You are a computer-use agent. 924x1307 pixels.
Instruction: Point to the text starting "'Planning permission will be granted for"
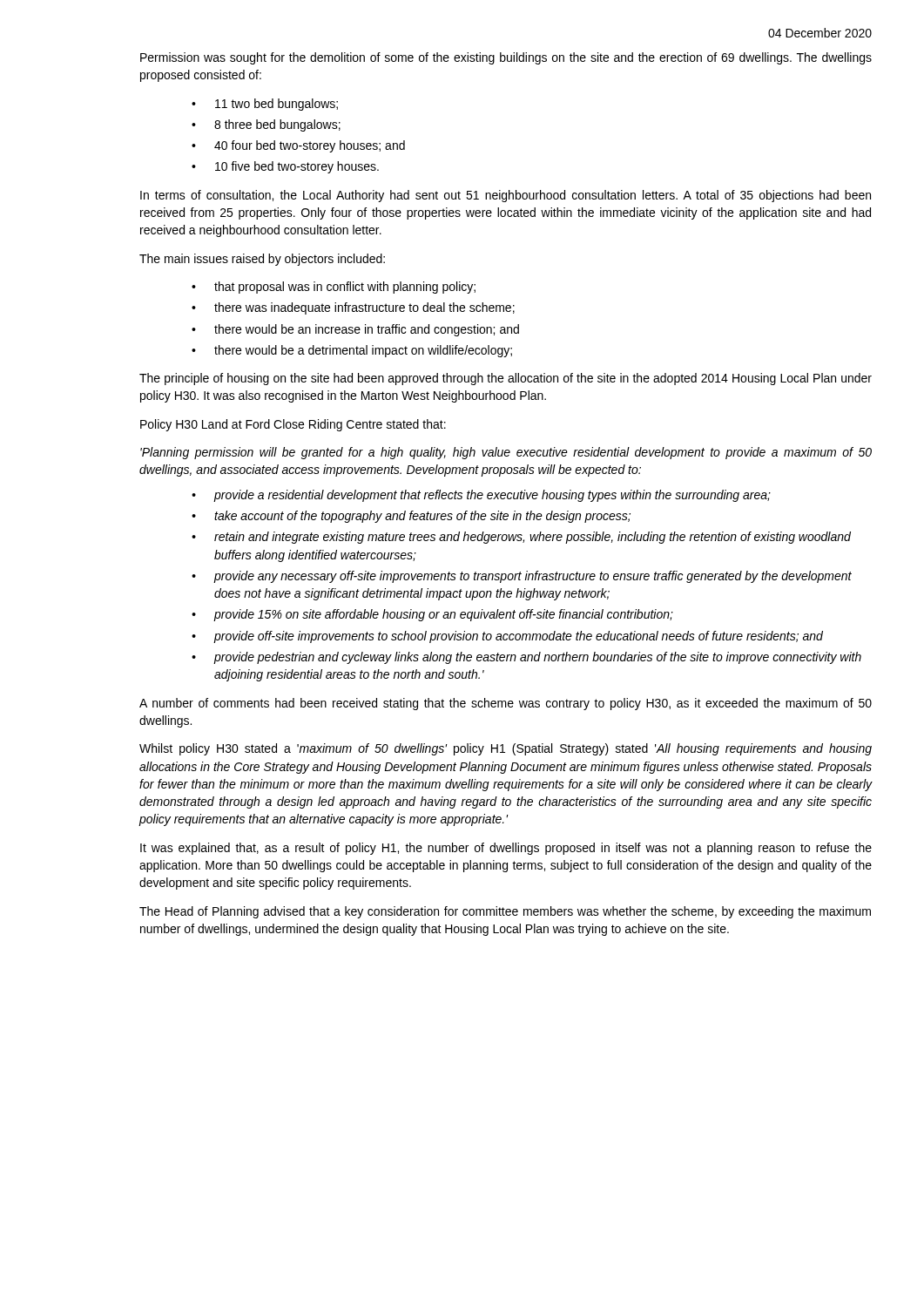tap(506, 461)
